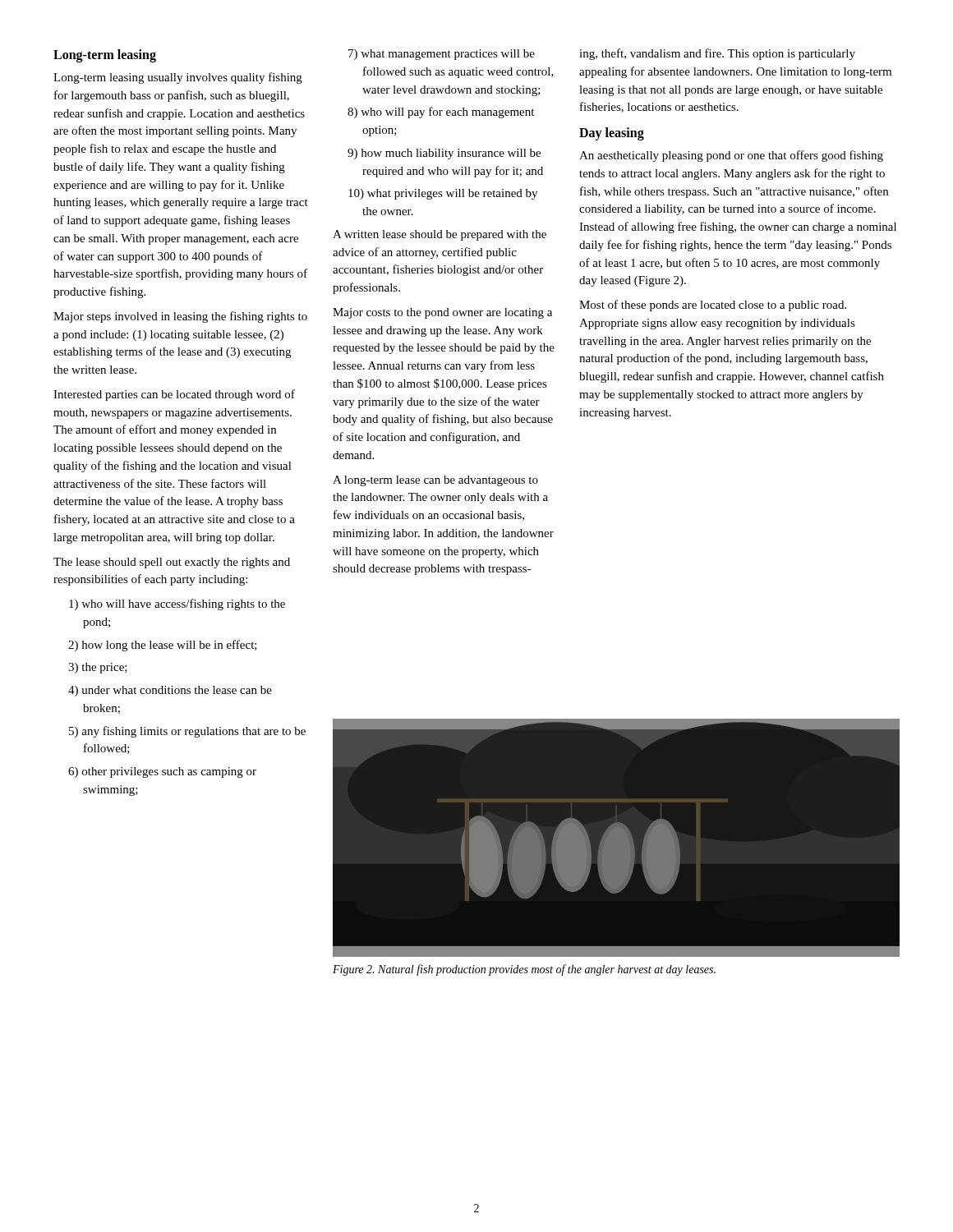This screenshot has height=1232, width=953.
Task: Point to the region starting "Figure 2. Natural fish production provides most"
Action: pyautogui.click(x=616, y=970)
